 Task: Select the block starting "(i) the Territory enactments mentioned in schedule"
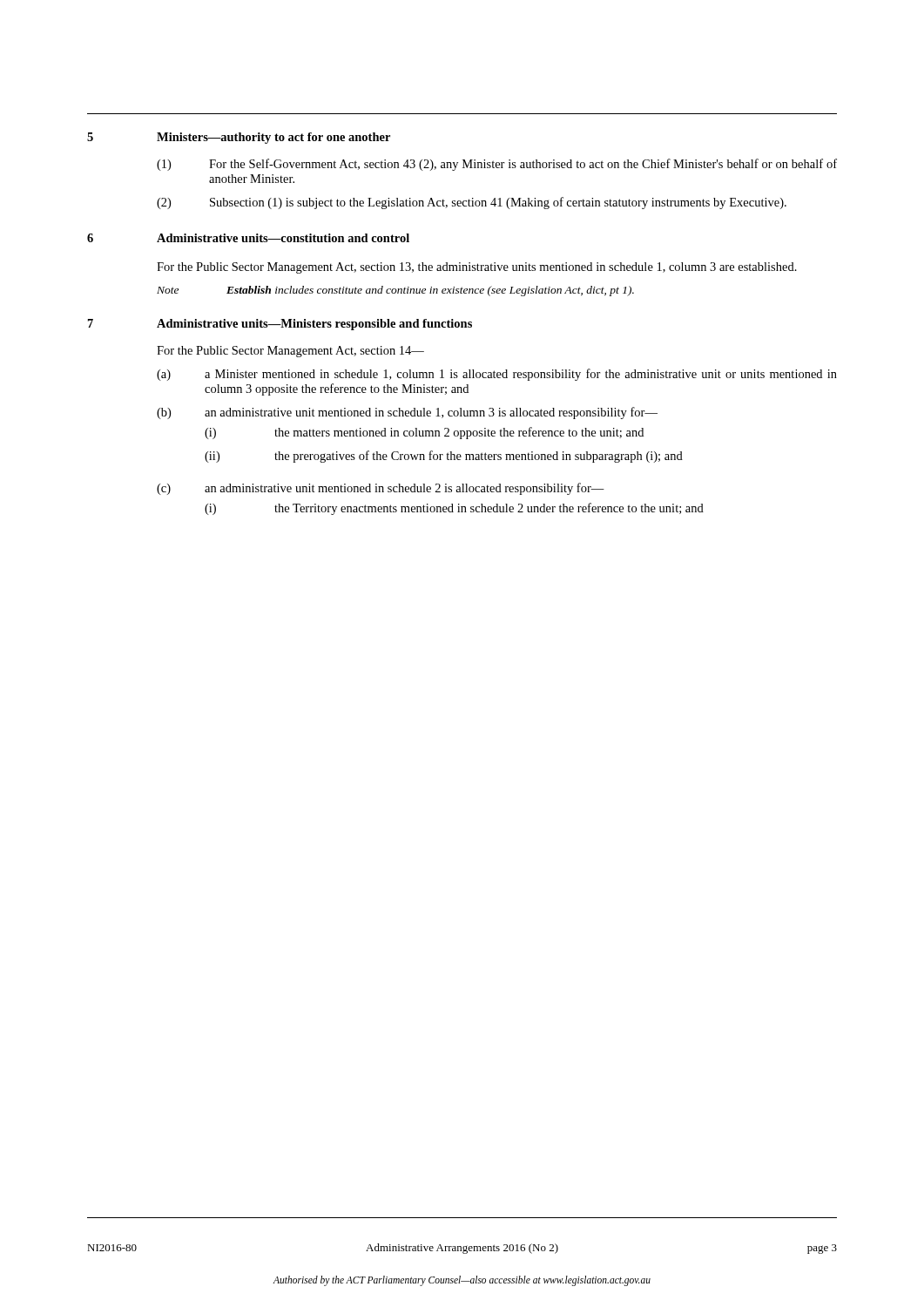(x=521, y=508)
